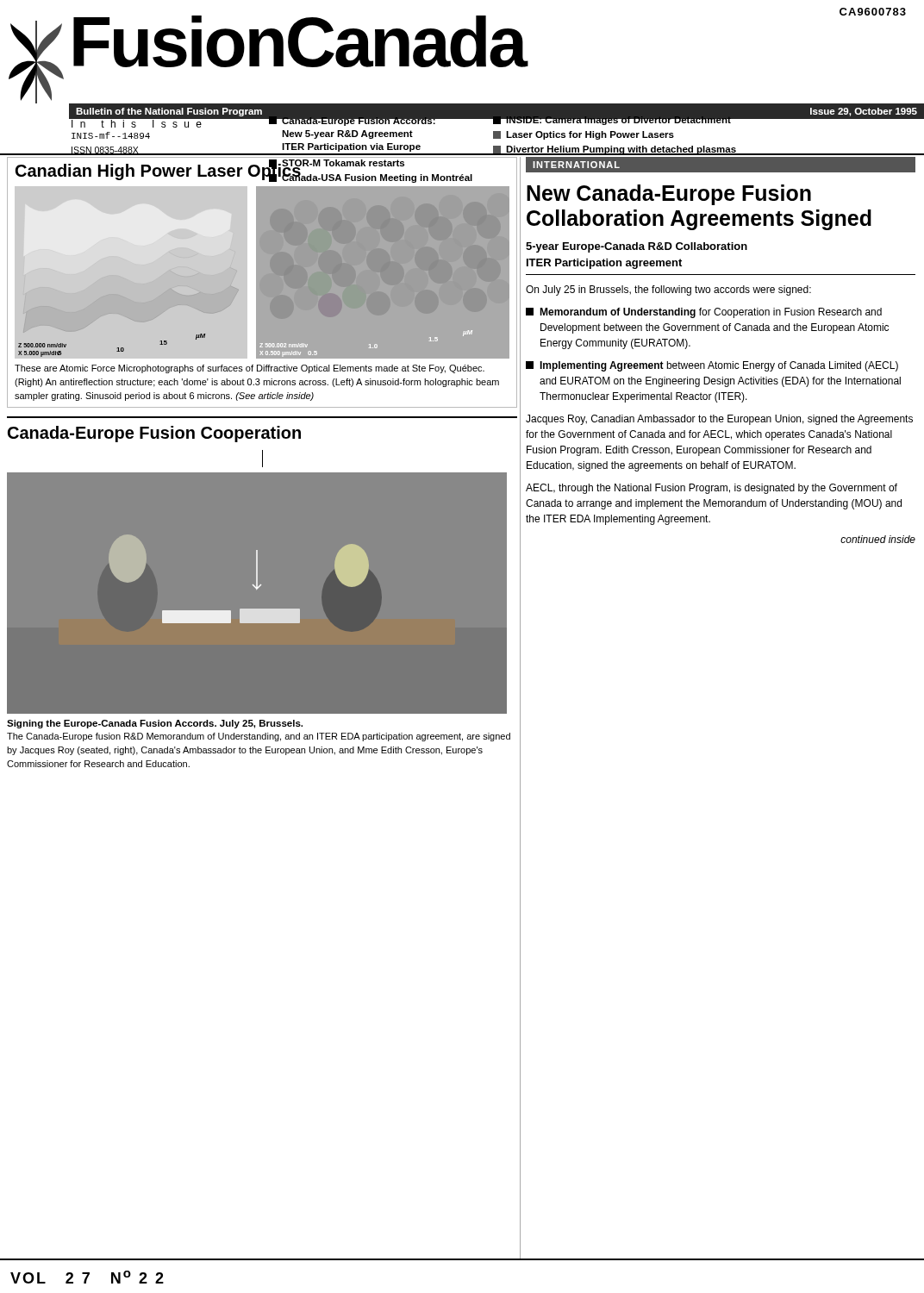Locate the logo
This screenshot has width=924, height=1293.
36,62
